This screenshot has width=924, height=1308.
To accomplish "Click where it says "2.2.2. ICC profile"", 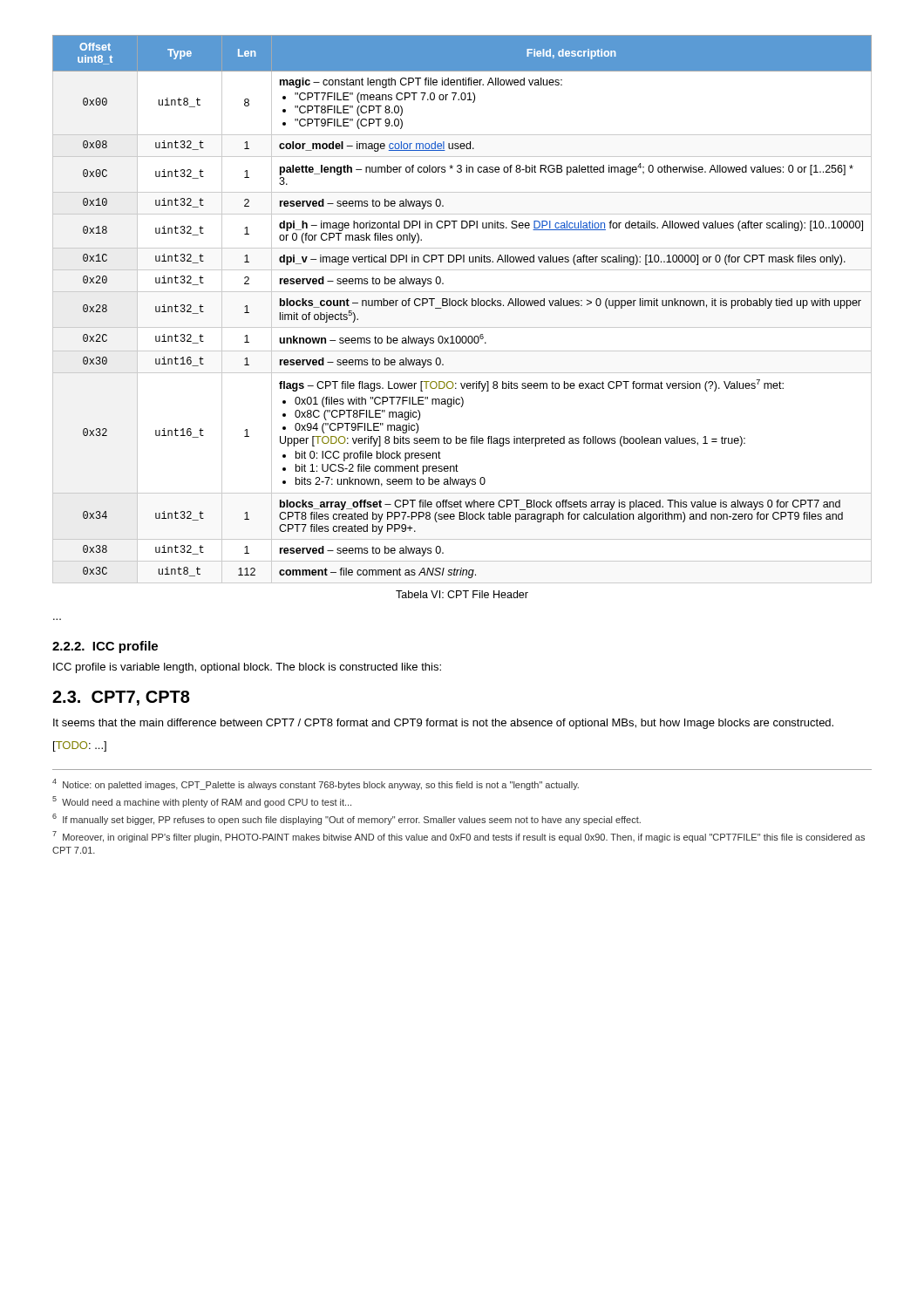I will tap(105, 645).
